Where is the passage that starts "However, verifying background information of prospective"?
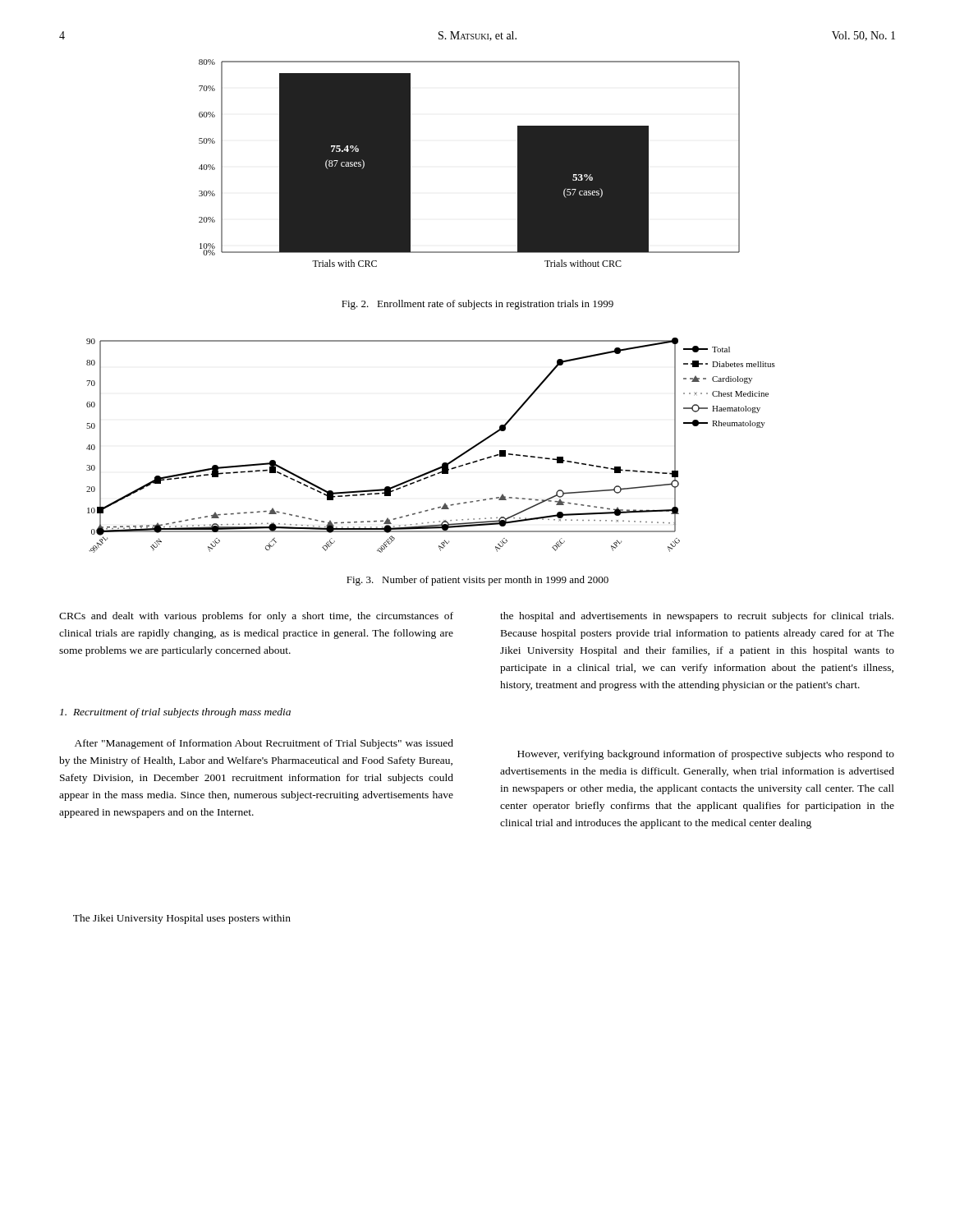Viewport: 955px width, 1232px height. 697,788
